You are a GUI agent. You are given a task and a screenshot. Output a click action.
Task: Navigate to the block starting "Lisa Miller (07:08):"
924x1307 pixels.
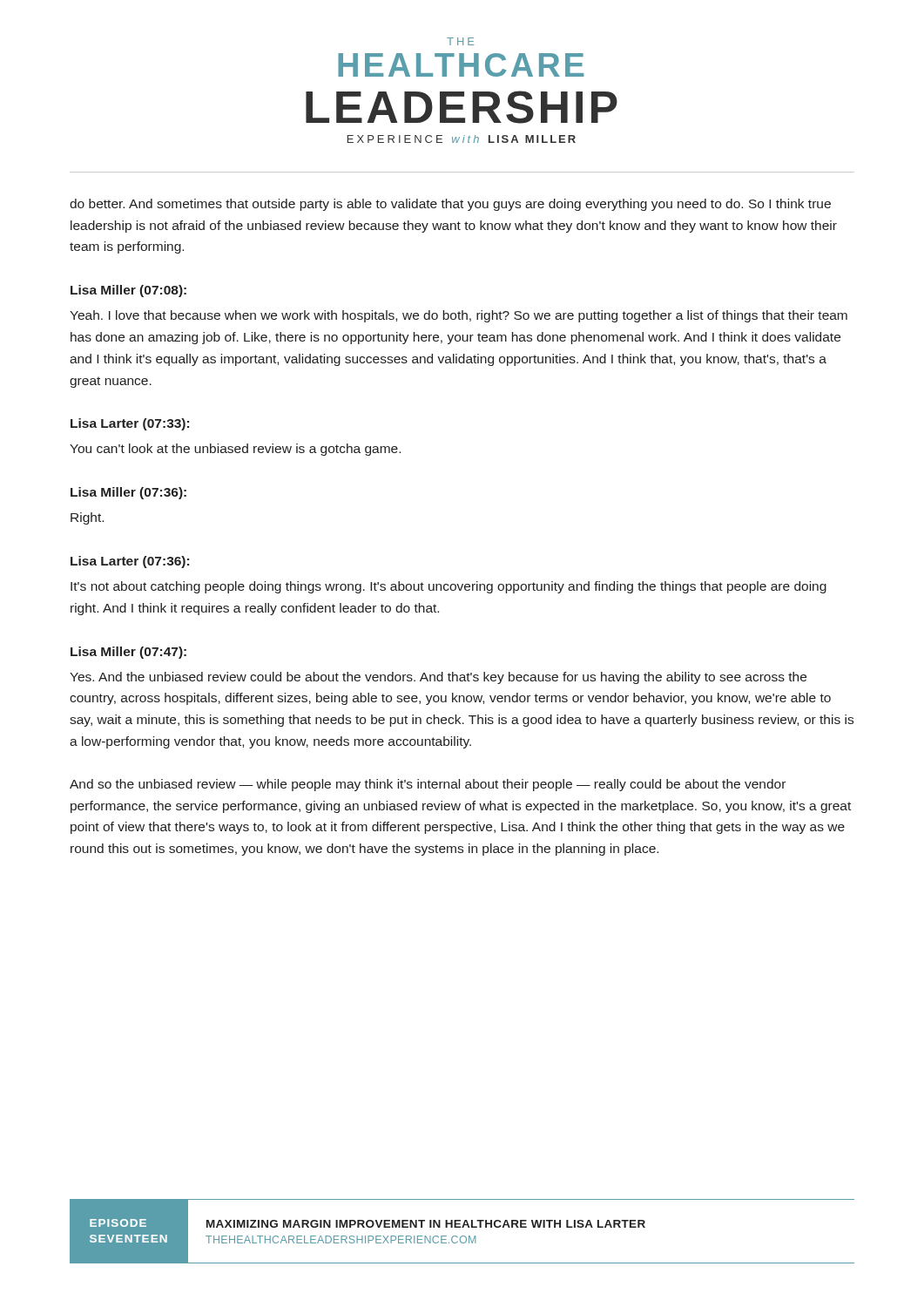[129, 290]
